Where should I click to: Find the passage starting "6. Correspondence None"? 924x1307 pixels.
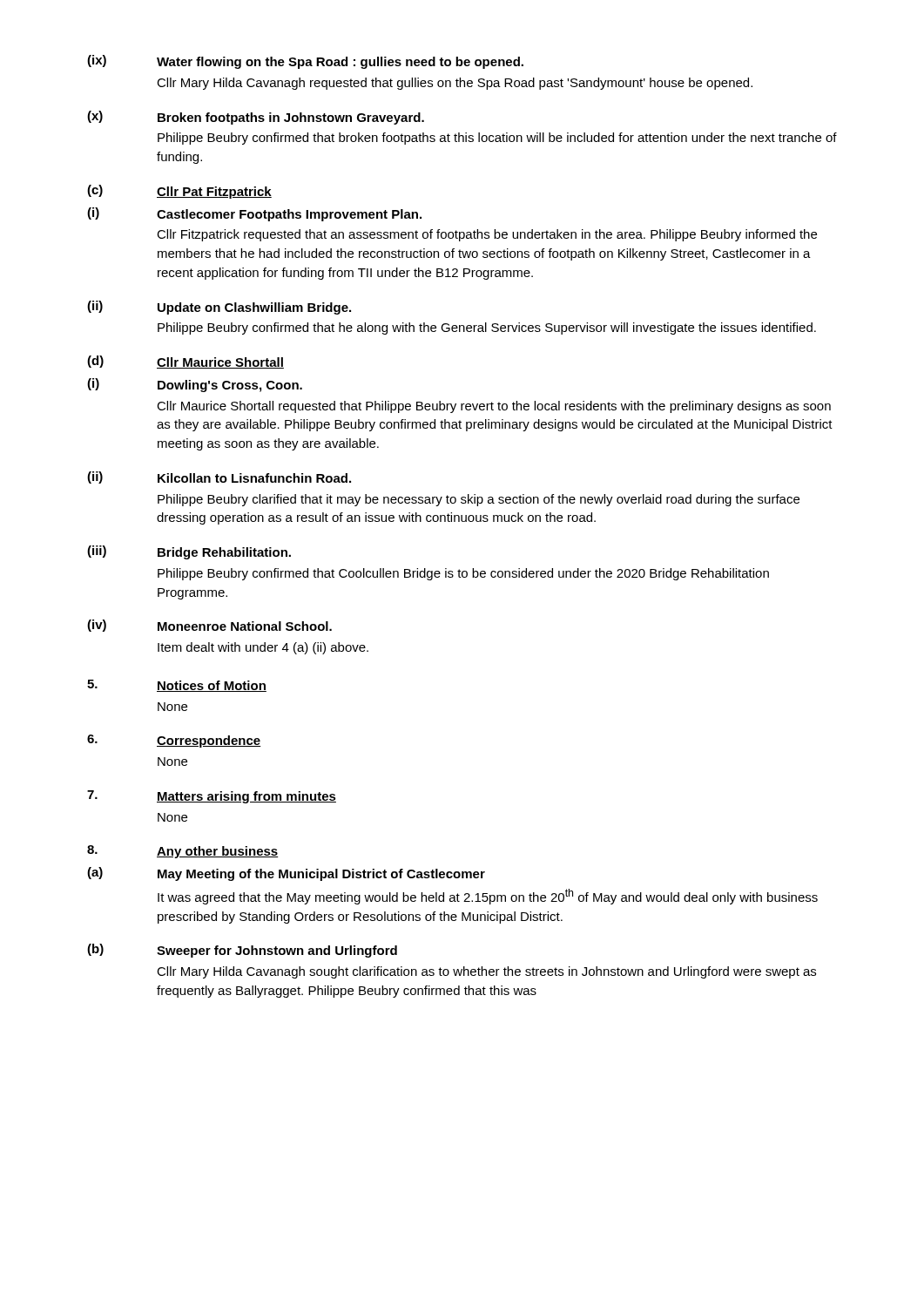[174, 741]
